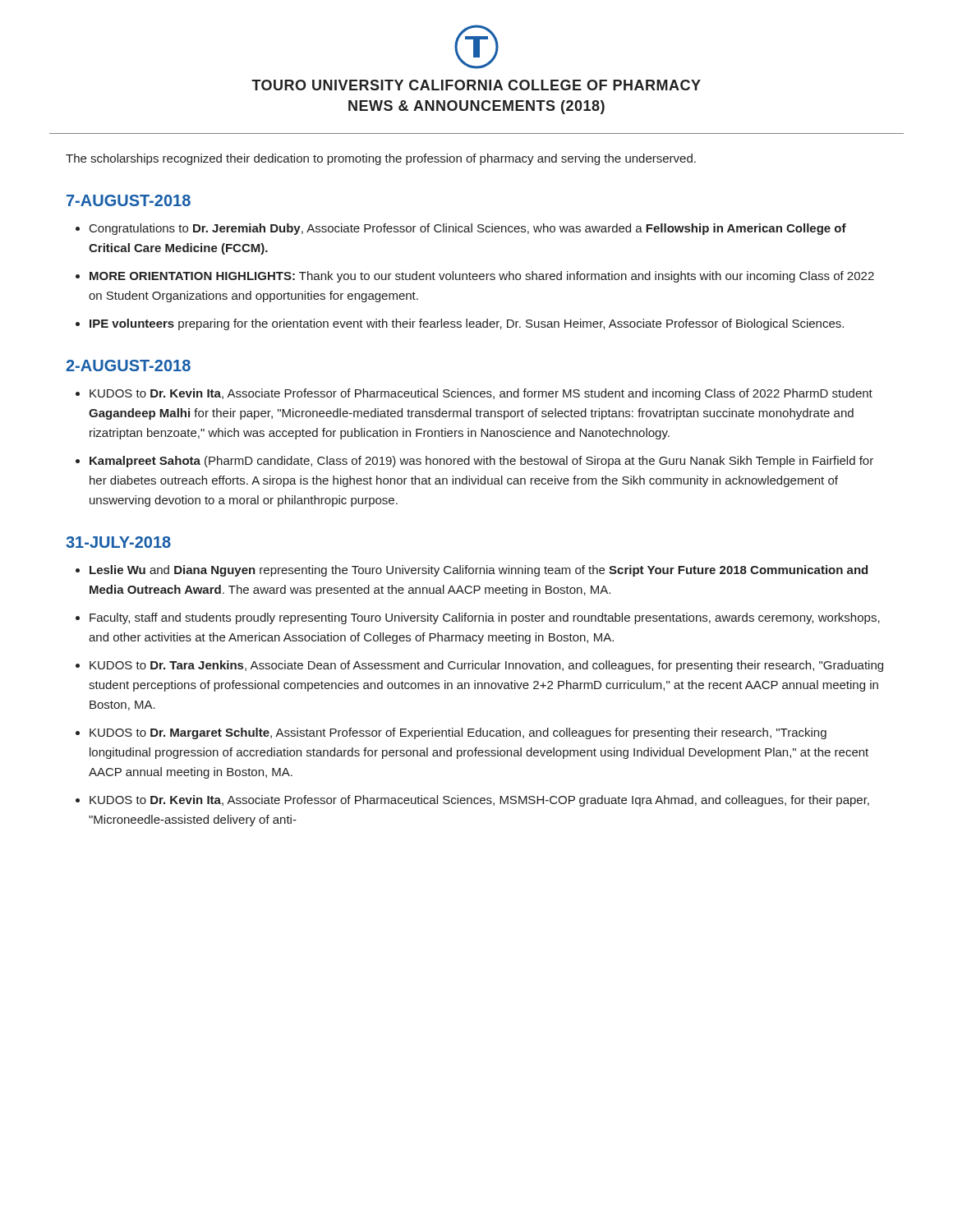Locate the passage starting "IPE volunteers preparing for the orientation event"

467,323
